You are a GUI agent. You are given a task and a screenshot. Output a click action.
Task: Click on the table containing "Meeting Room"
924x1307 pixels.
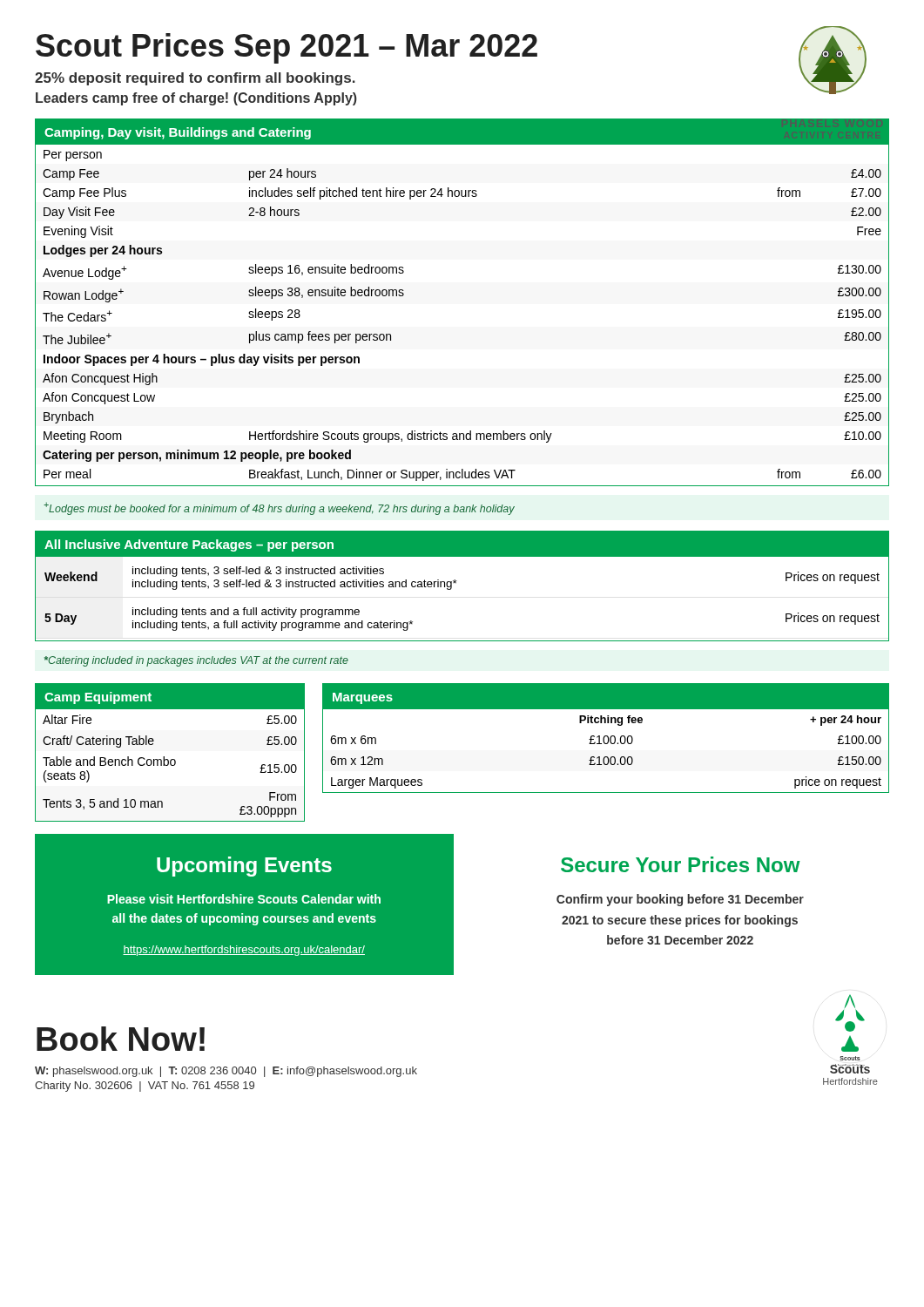tap(462, 314)
